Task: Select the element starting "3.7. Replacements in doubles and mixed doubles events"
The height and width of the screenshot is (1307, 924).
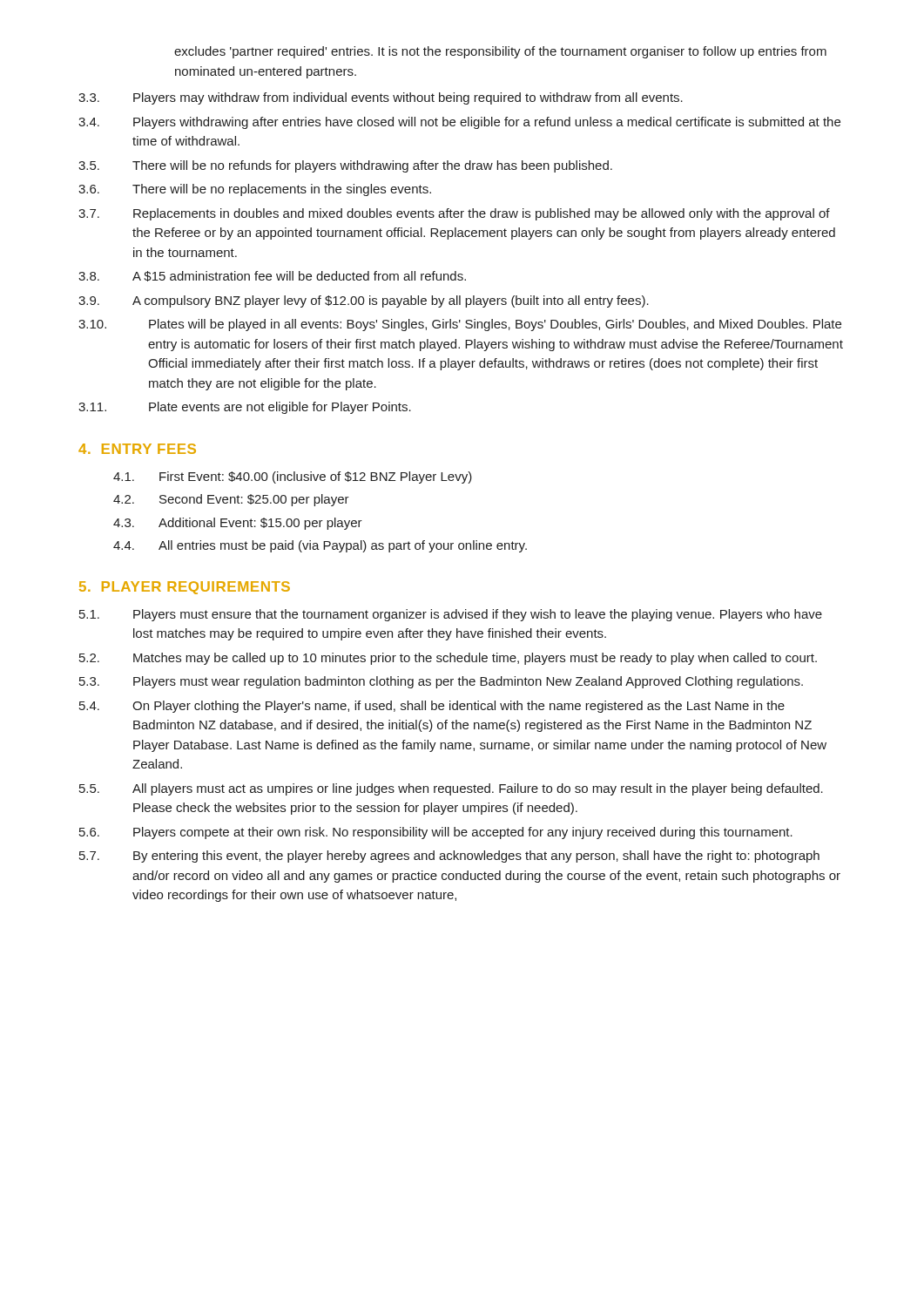Action: point(462,233)
